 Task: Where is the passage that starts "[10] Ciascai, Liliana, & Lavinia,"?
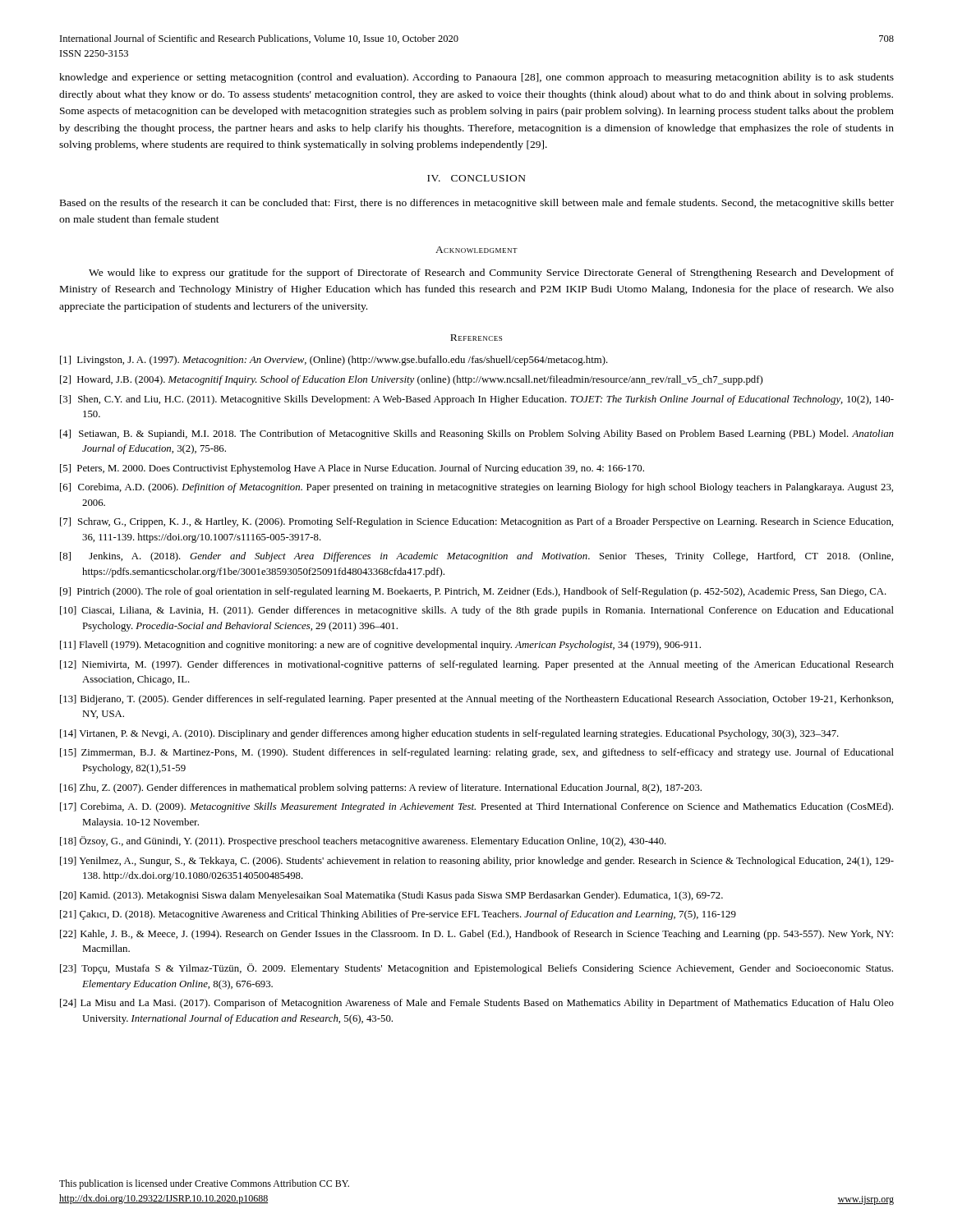476,618
